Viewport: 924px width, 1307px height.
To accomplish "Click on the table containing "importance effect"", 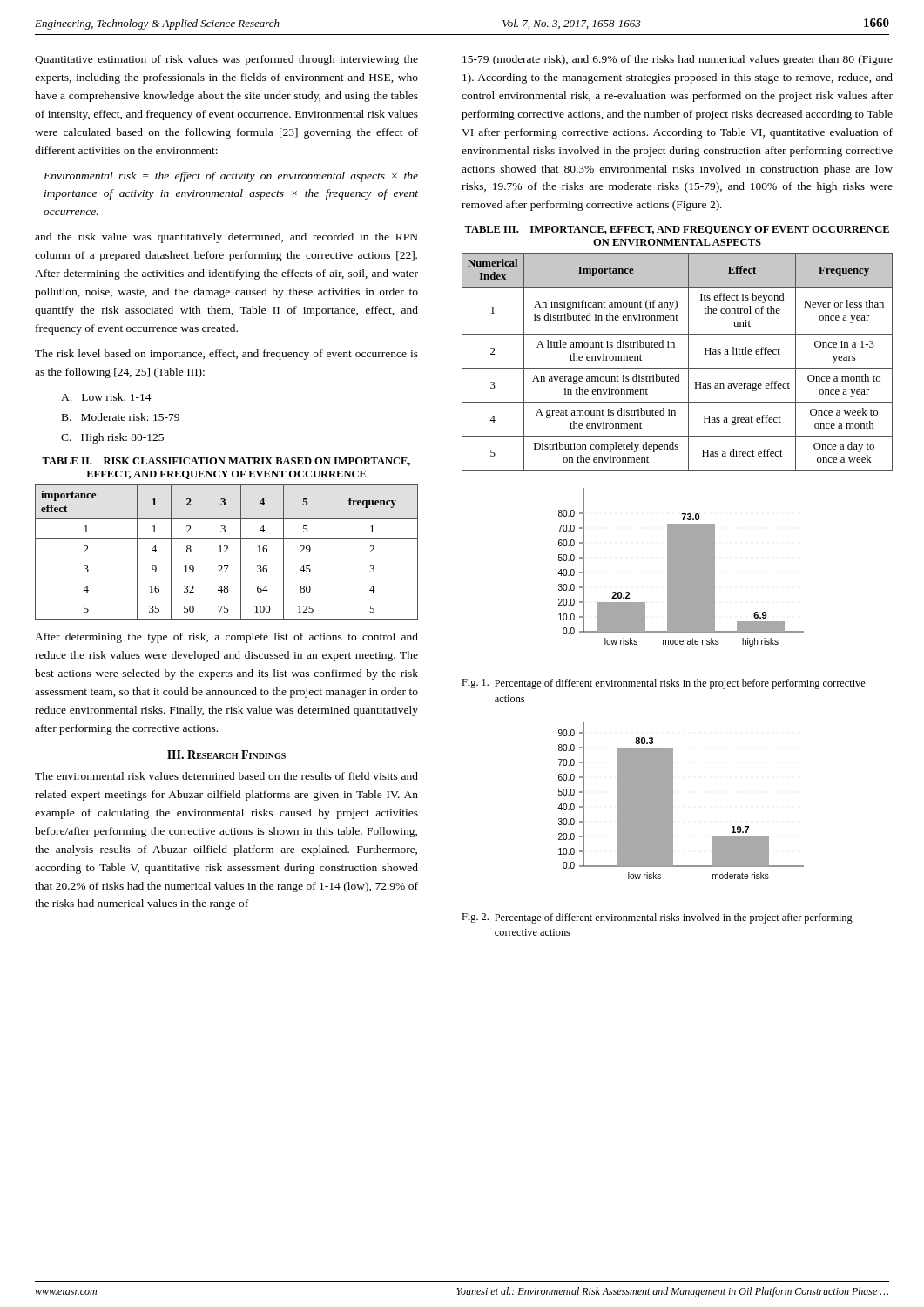I will click(x=226, y=552).
